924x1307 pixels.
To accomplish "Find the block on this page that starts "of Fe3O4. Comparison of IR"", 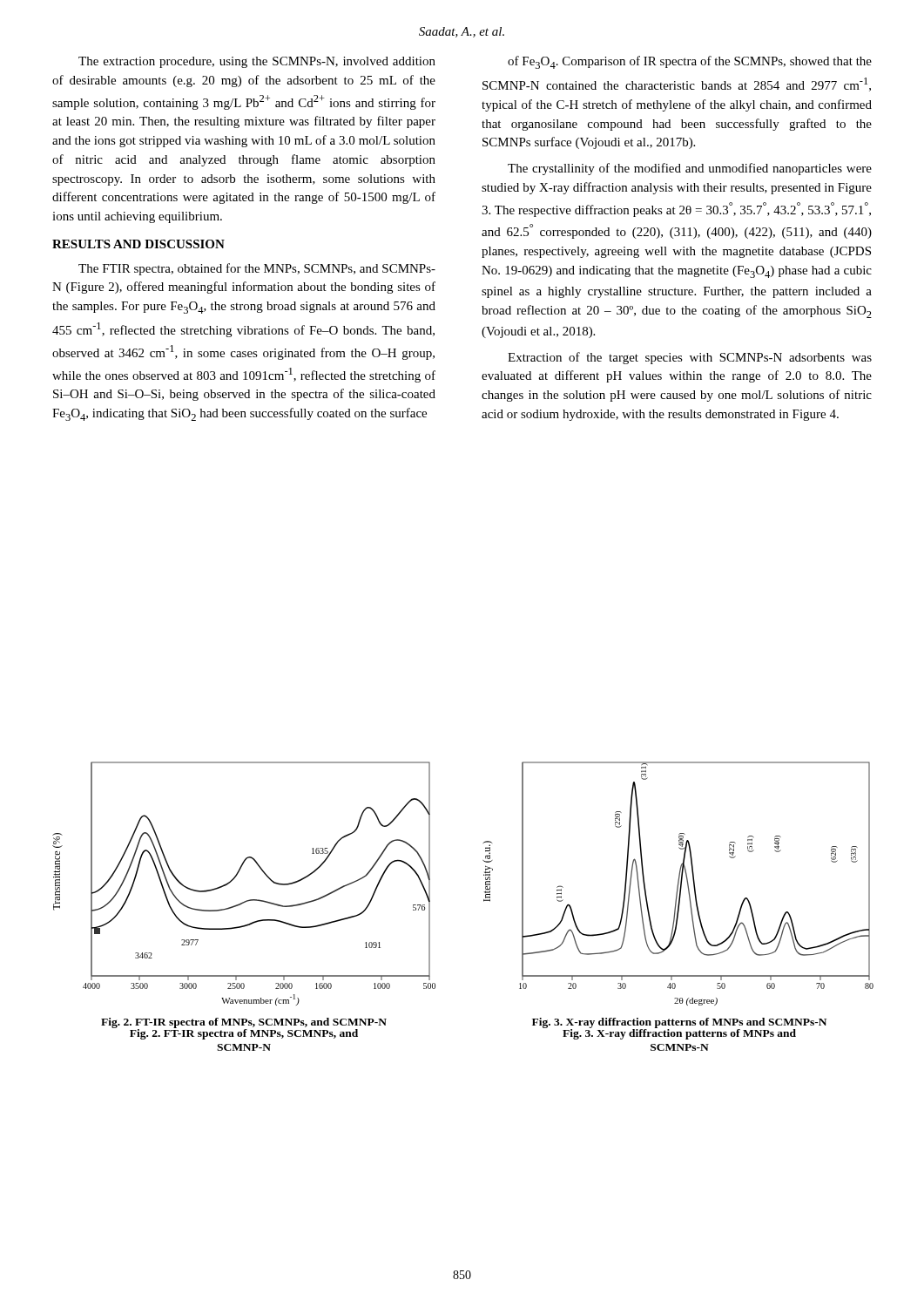I will [x=677, y=102].
